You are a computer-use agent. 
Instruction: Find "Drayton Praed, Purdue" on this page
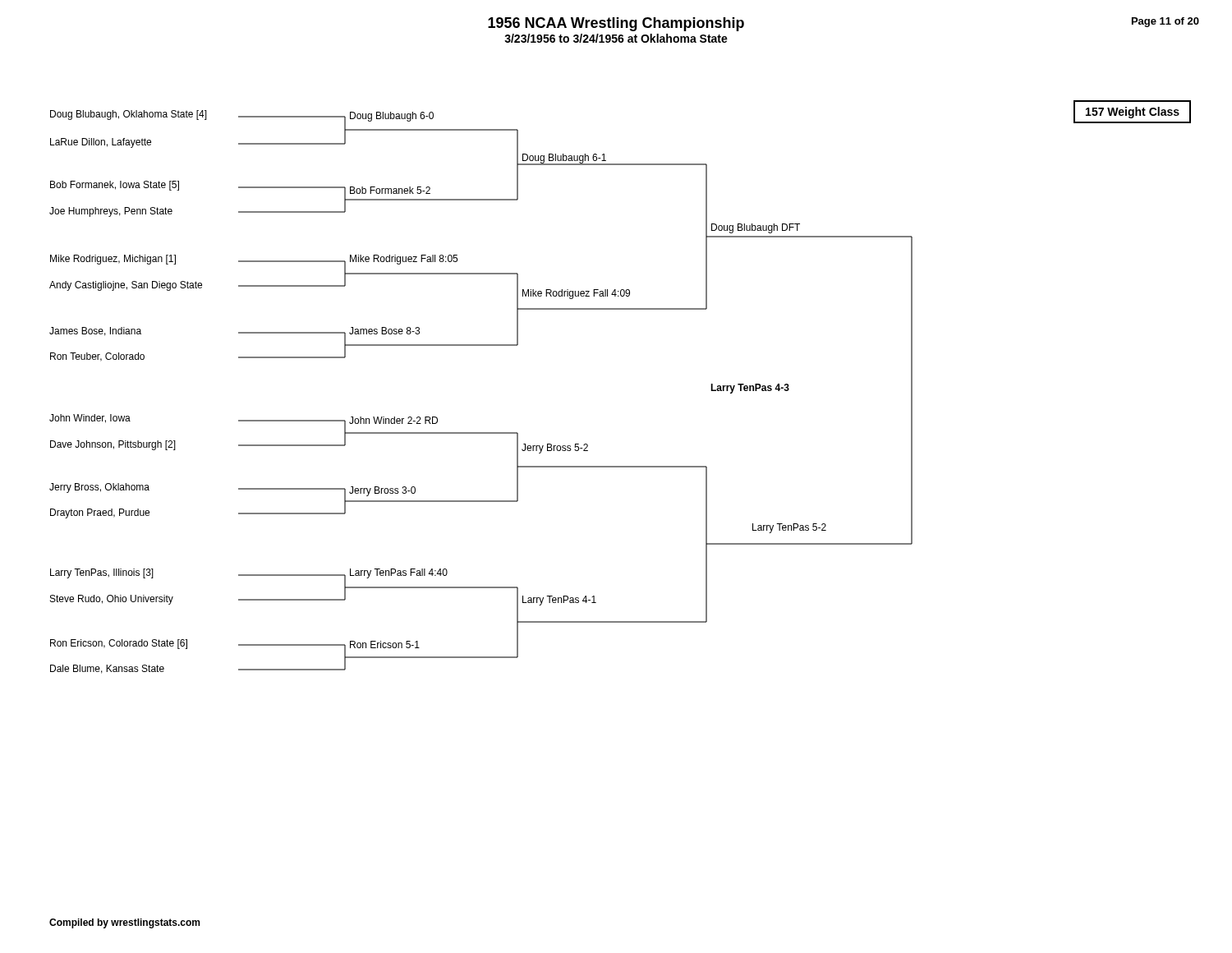(x=100, y=513)
